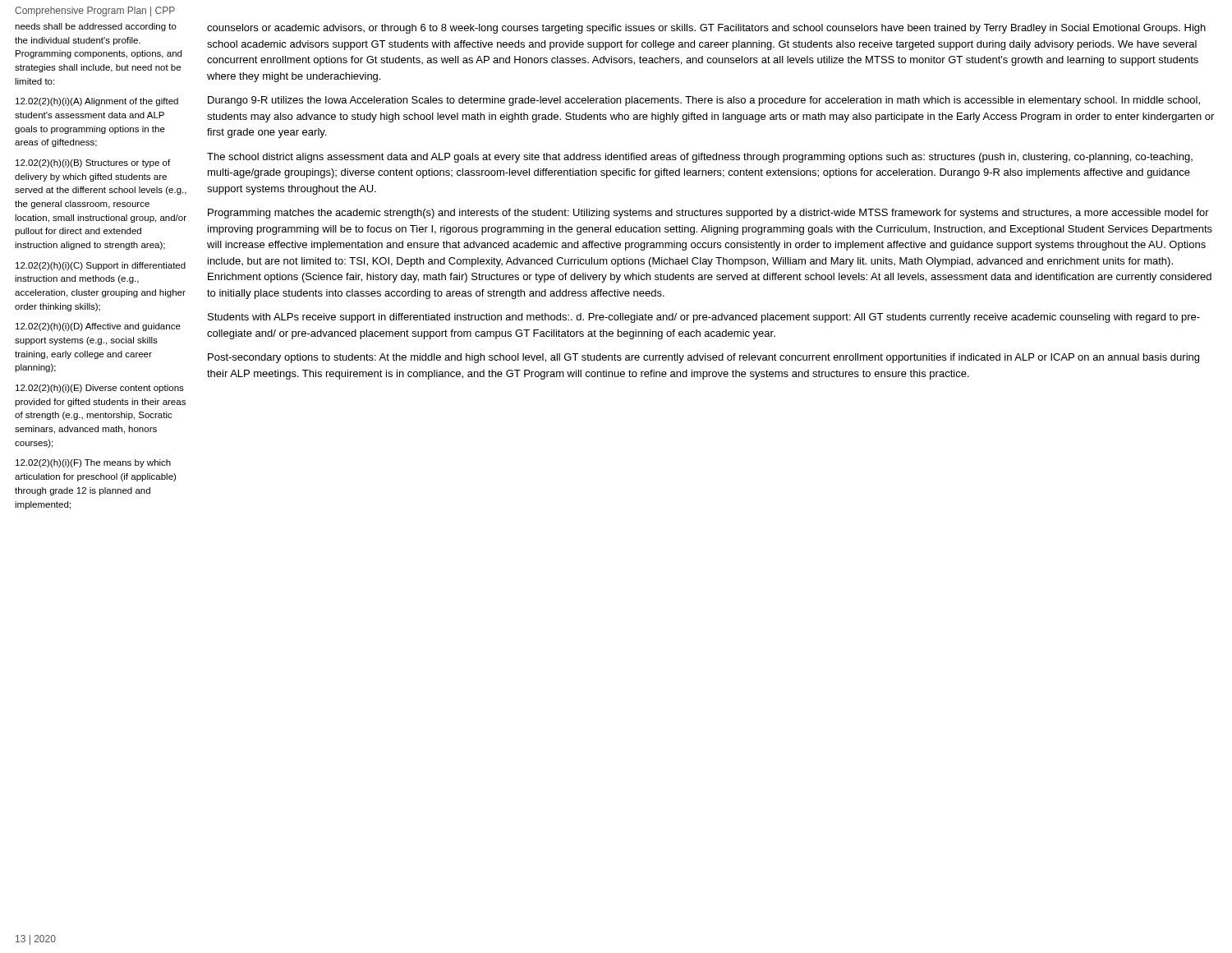Screen dimensions: 953x1232
Task: Navigate to the passage starting "12.02(2)(h)(i)(A) Alignment of the gifted student's assessment data"
Action: point(97,122)
